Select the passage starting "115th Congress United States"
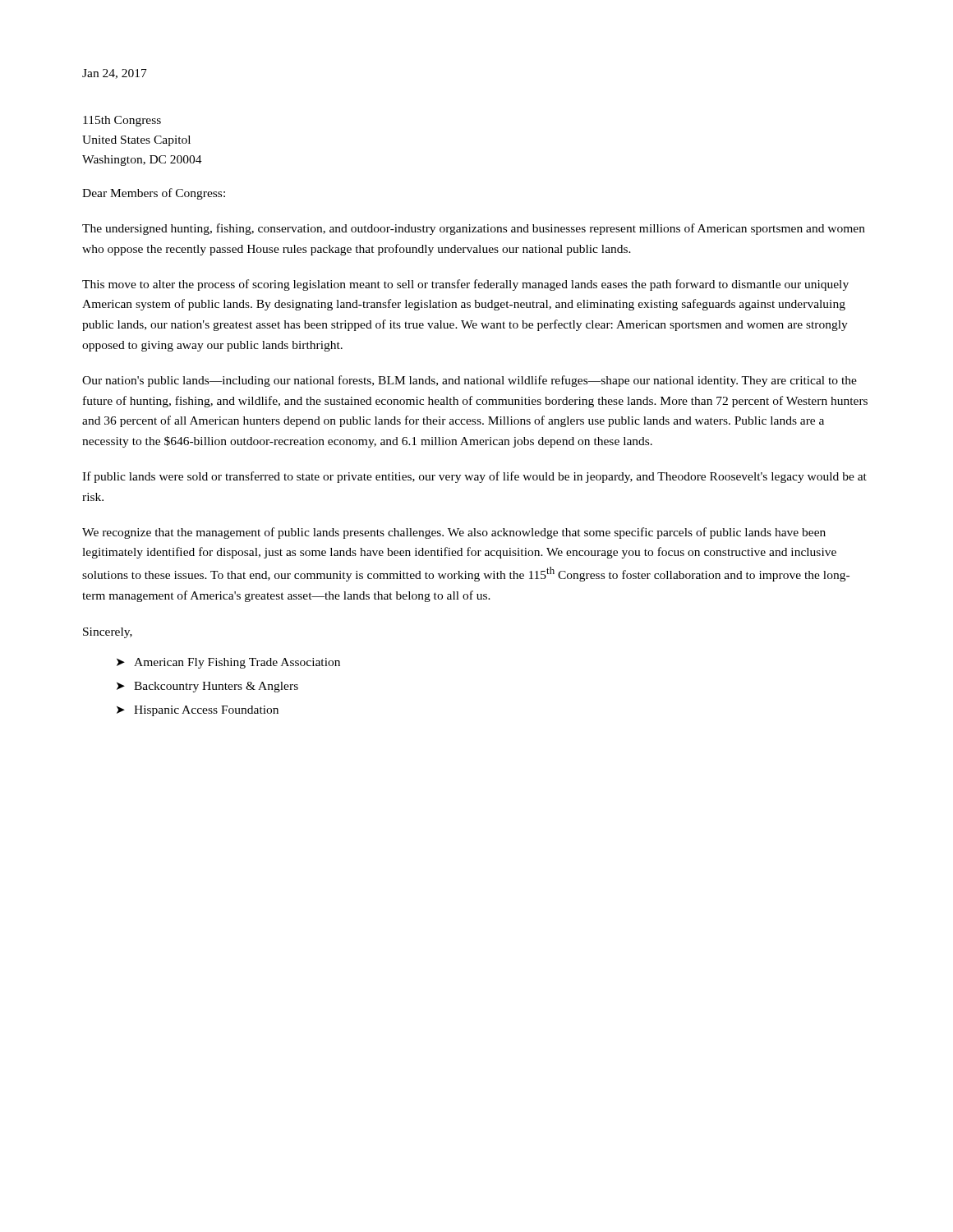 [x=142, y=139]
